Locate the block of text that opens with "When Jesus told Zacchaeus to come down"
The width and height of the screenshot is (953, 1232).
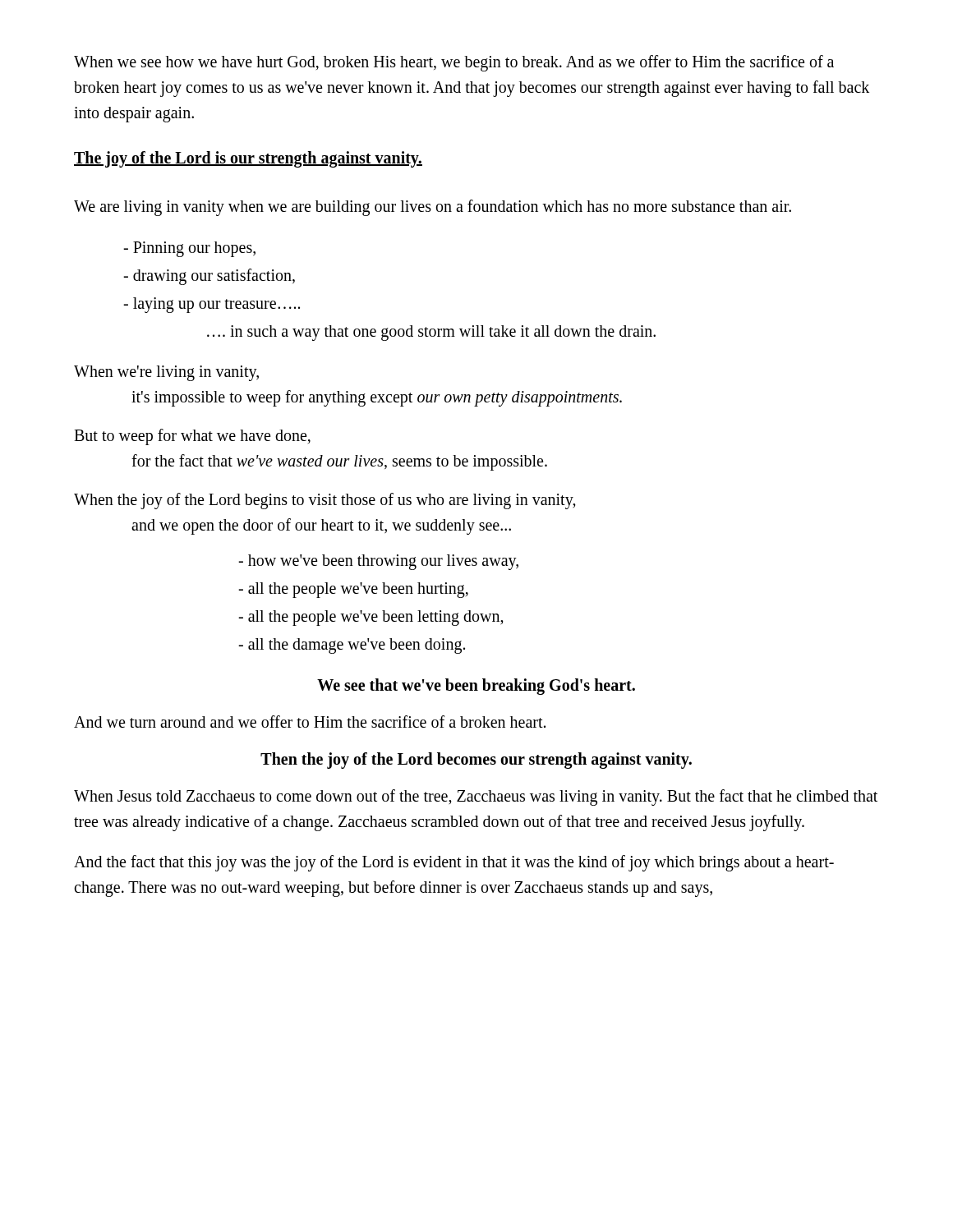(476, 809)
